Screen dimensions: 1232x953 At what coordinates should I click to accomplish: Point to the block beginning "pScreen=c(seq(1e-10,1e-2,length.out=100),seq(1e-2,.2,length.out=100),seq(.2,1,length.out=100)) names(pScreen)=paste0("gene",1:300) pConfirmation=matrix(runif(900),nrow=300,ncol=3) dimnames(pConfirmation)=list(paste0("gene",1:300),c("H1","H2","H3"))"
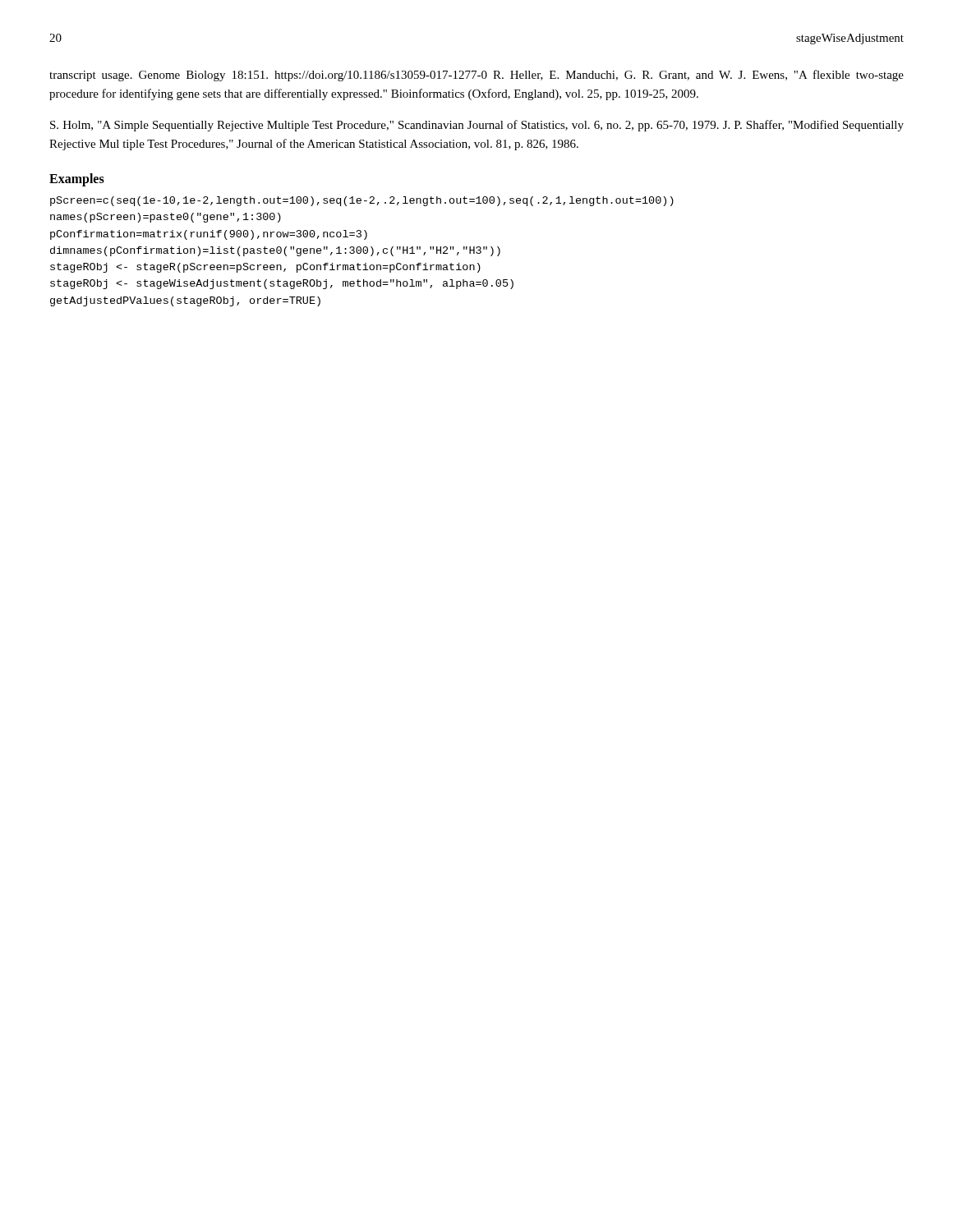tap(362, 251)
